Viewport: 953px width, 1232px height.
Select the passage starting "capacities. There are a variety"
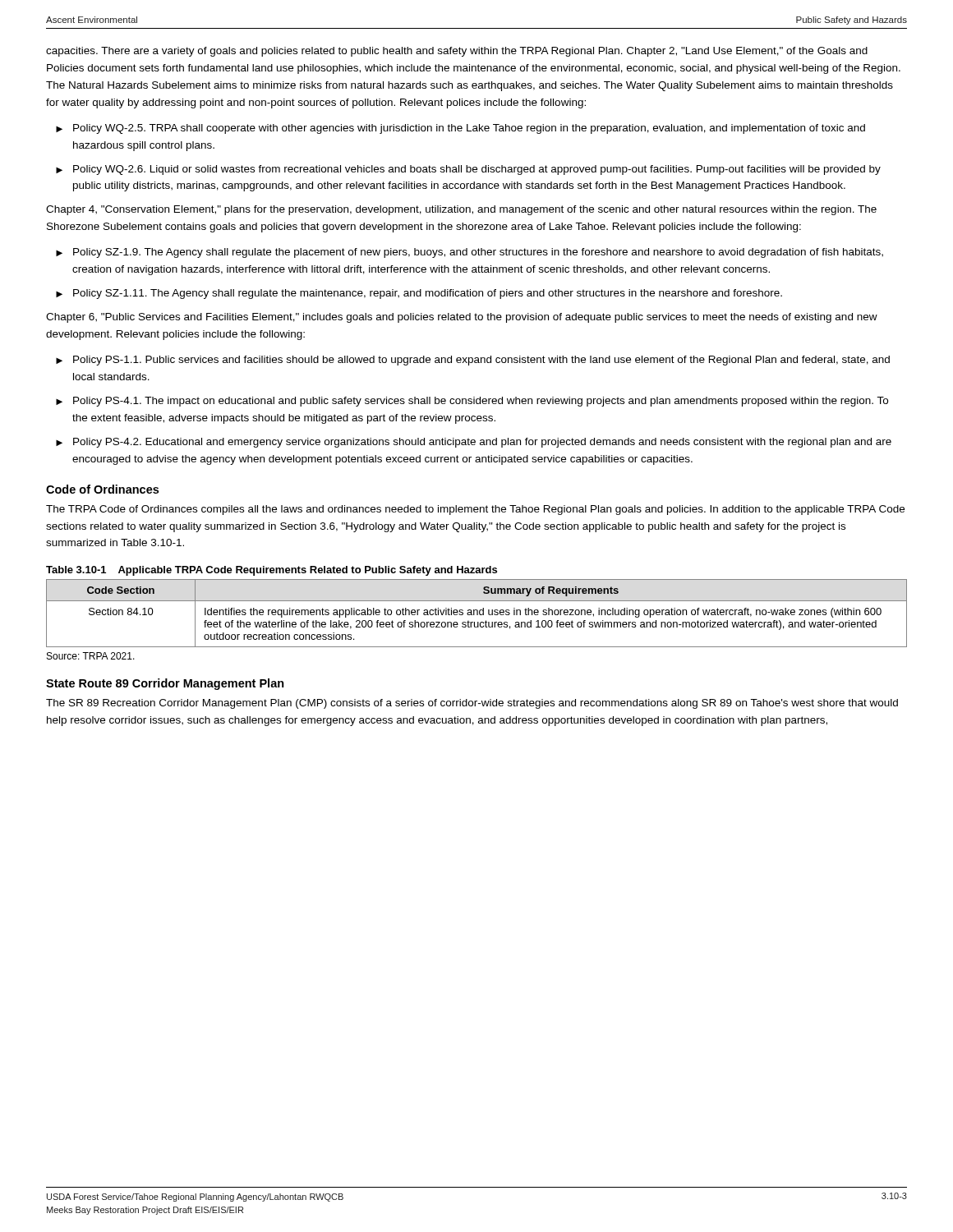[474, 76]
